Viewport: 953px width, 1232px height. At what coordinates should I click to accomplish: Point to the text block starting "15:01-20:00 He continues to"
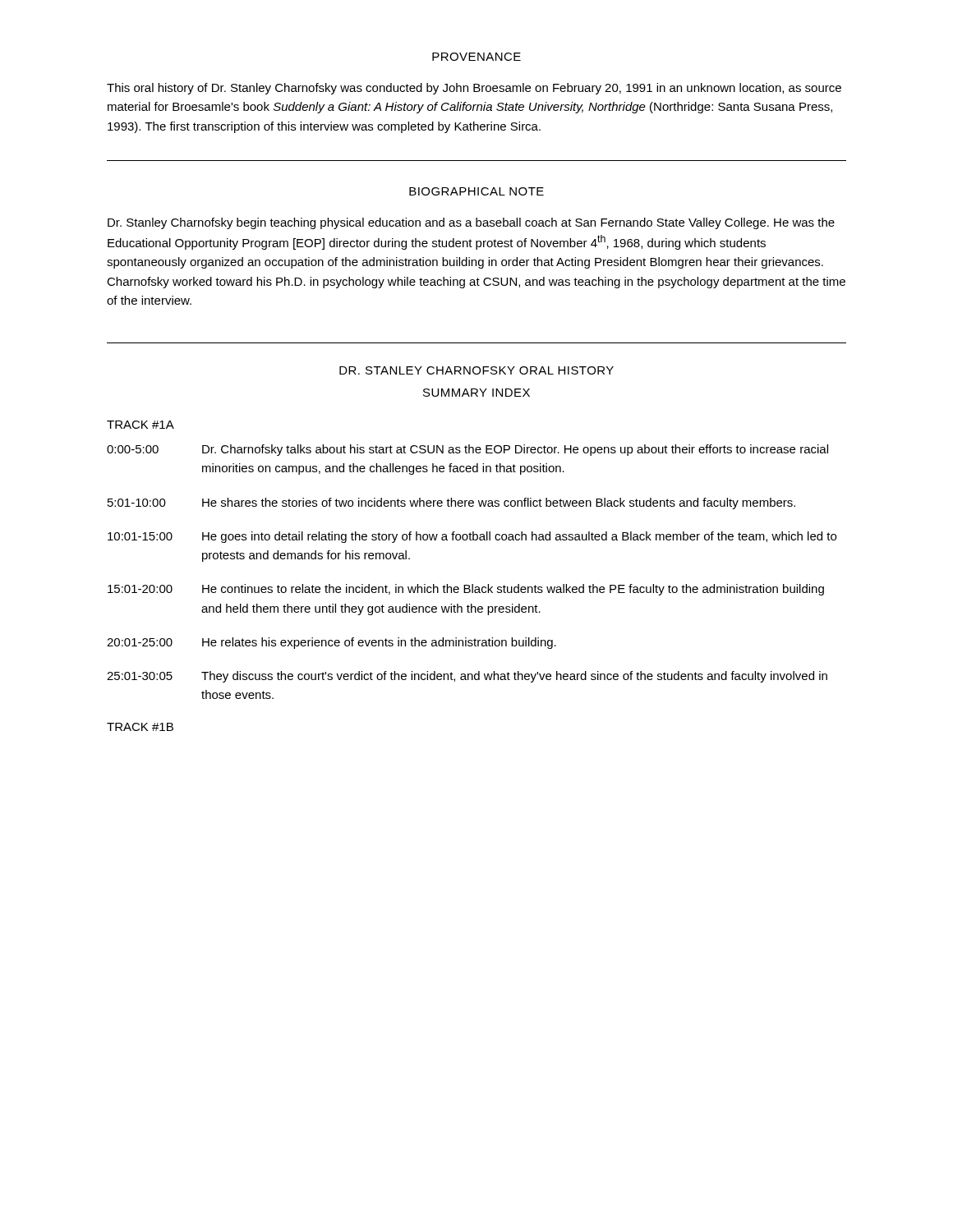coord(476,598)
